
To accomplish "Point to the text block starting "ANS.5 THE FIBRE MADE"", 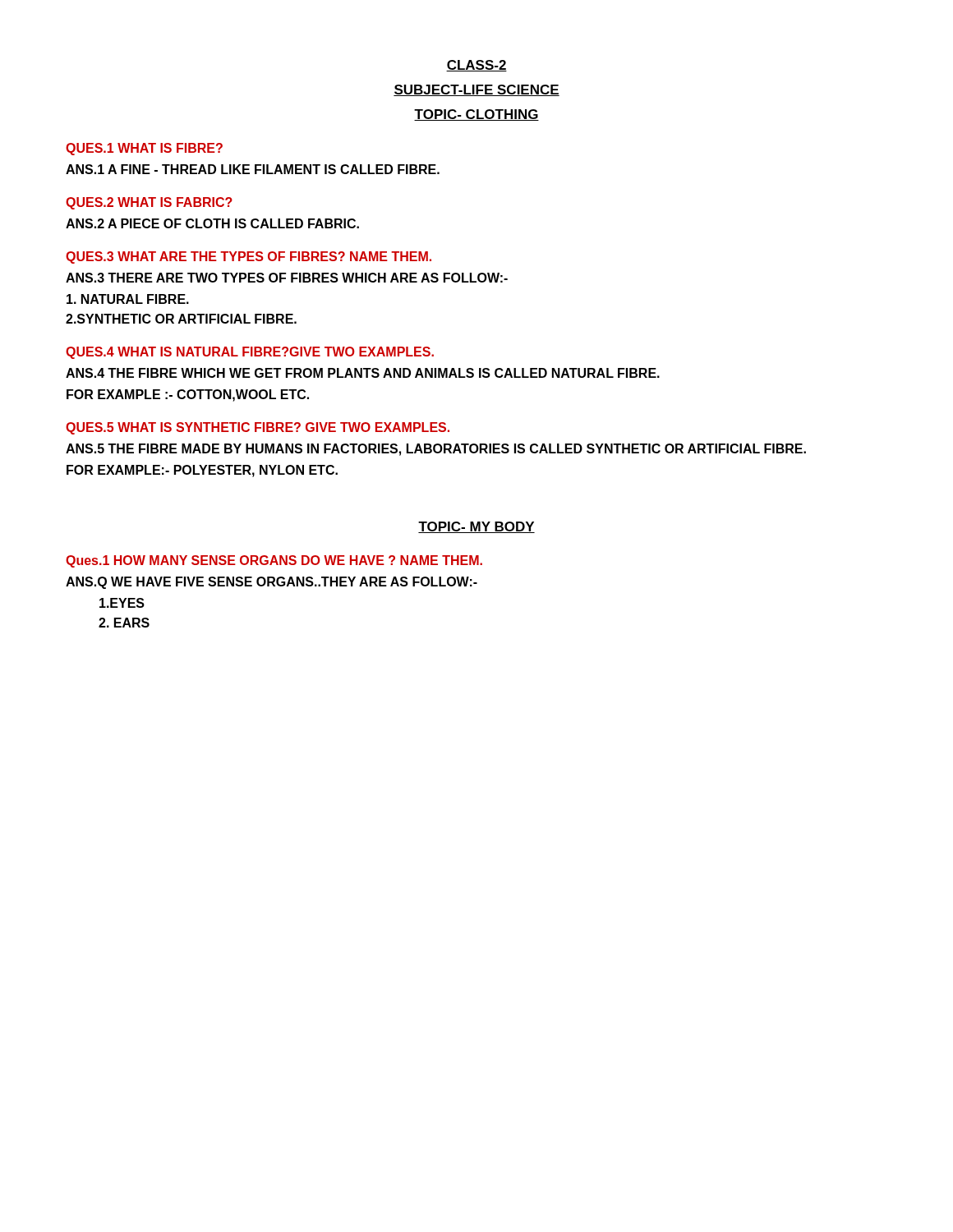I will [x=436, y=449].
